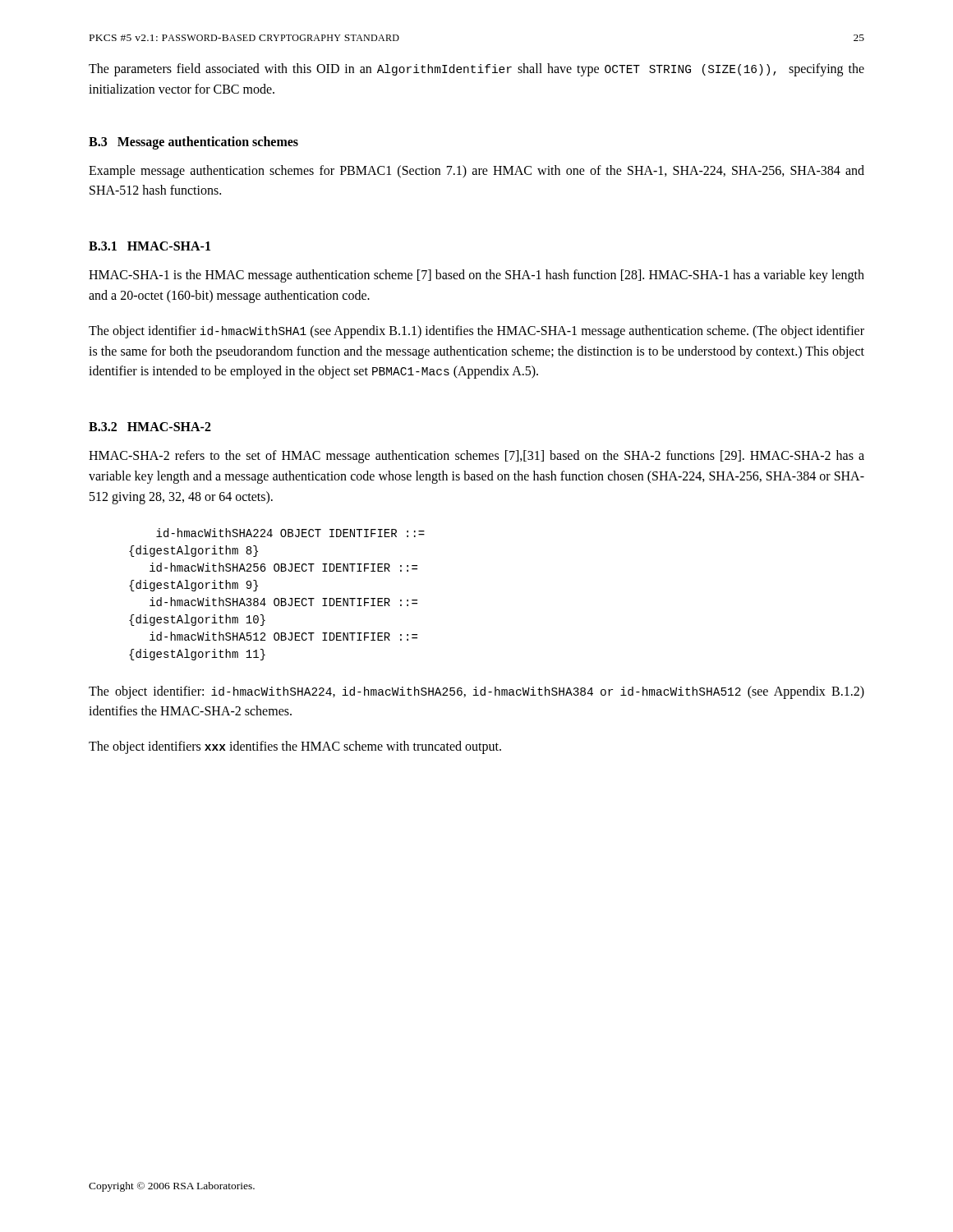
Task: Find the text starting "HMAC-SHA-2 refers to the"
Action: click(x=476, y=477)
